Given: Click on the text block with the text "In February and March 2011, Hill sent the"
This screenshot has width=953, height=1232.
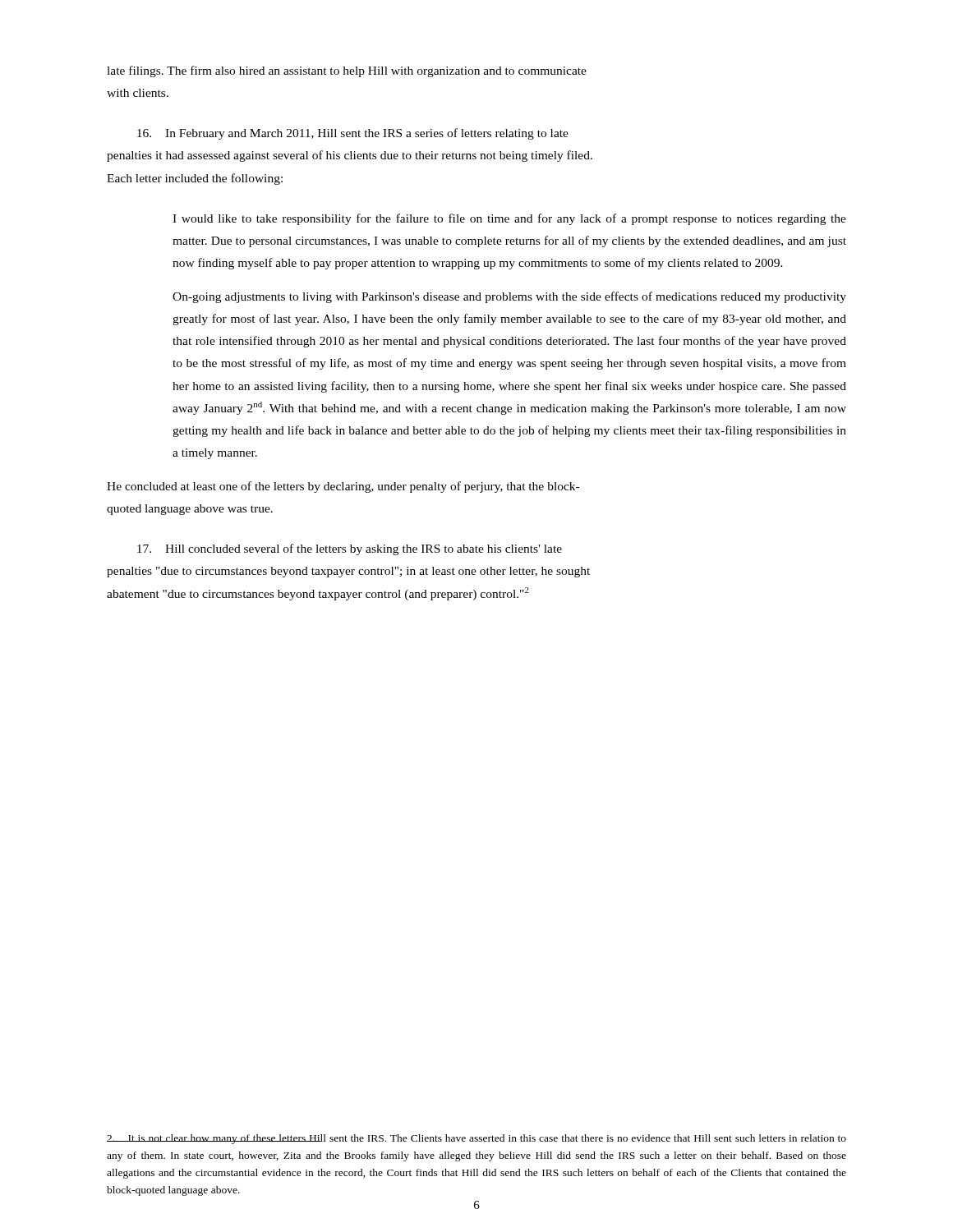Looking at the screenshot, I should (476, 155).
